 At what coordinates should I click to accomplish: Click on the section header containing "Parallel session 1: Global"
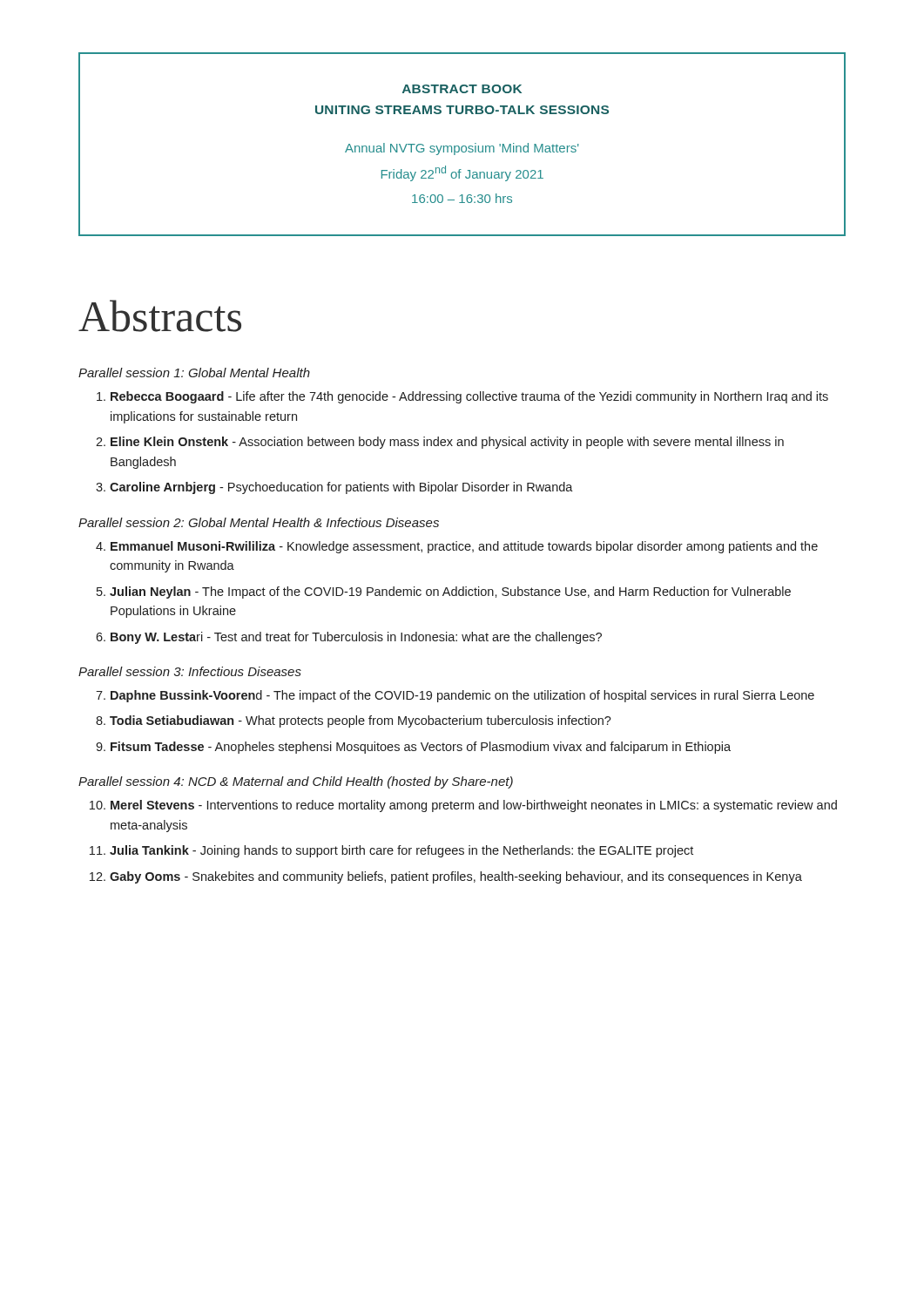[x=194, y=373]
